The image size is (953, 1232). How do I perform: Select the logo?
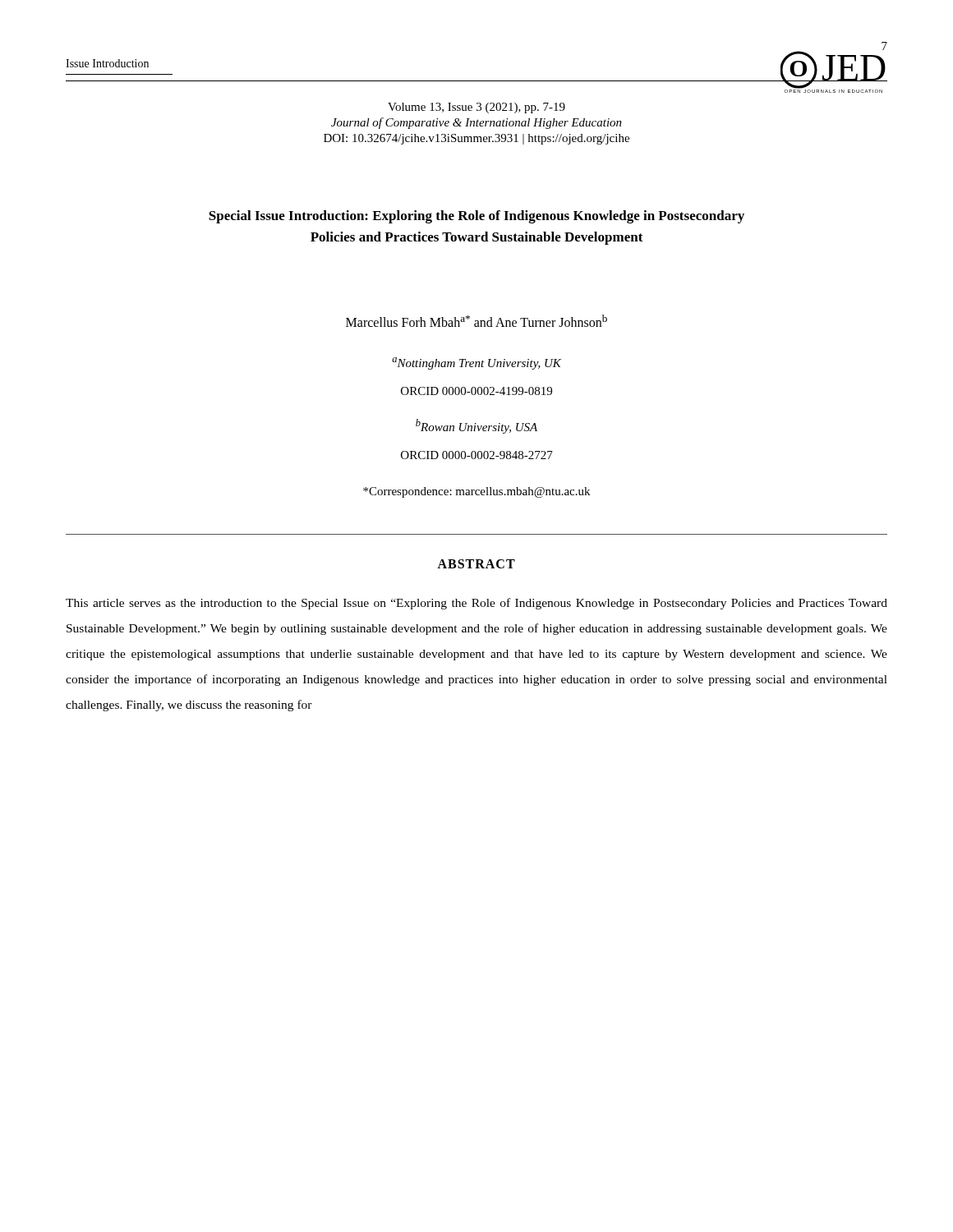pyautogui.click(x=834, y=75)
